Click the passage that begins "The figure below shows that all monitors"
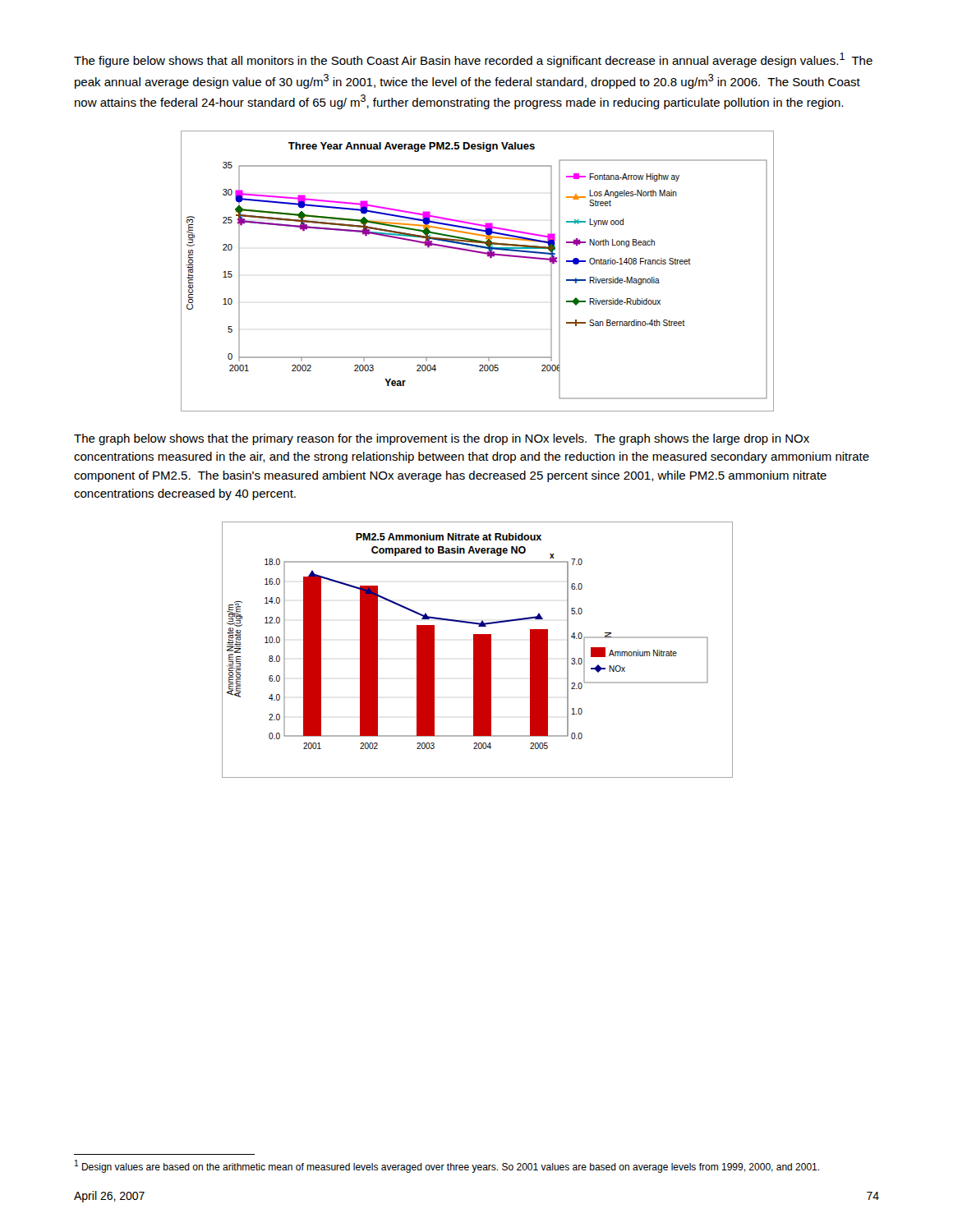The width and height of the screenshot is (953, 1232). pos(473,80)
